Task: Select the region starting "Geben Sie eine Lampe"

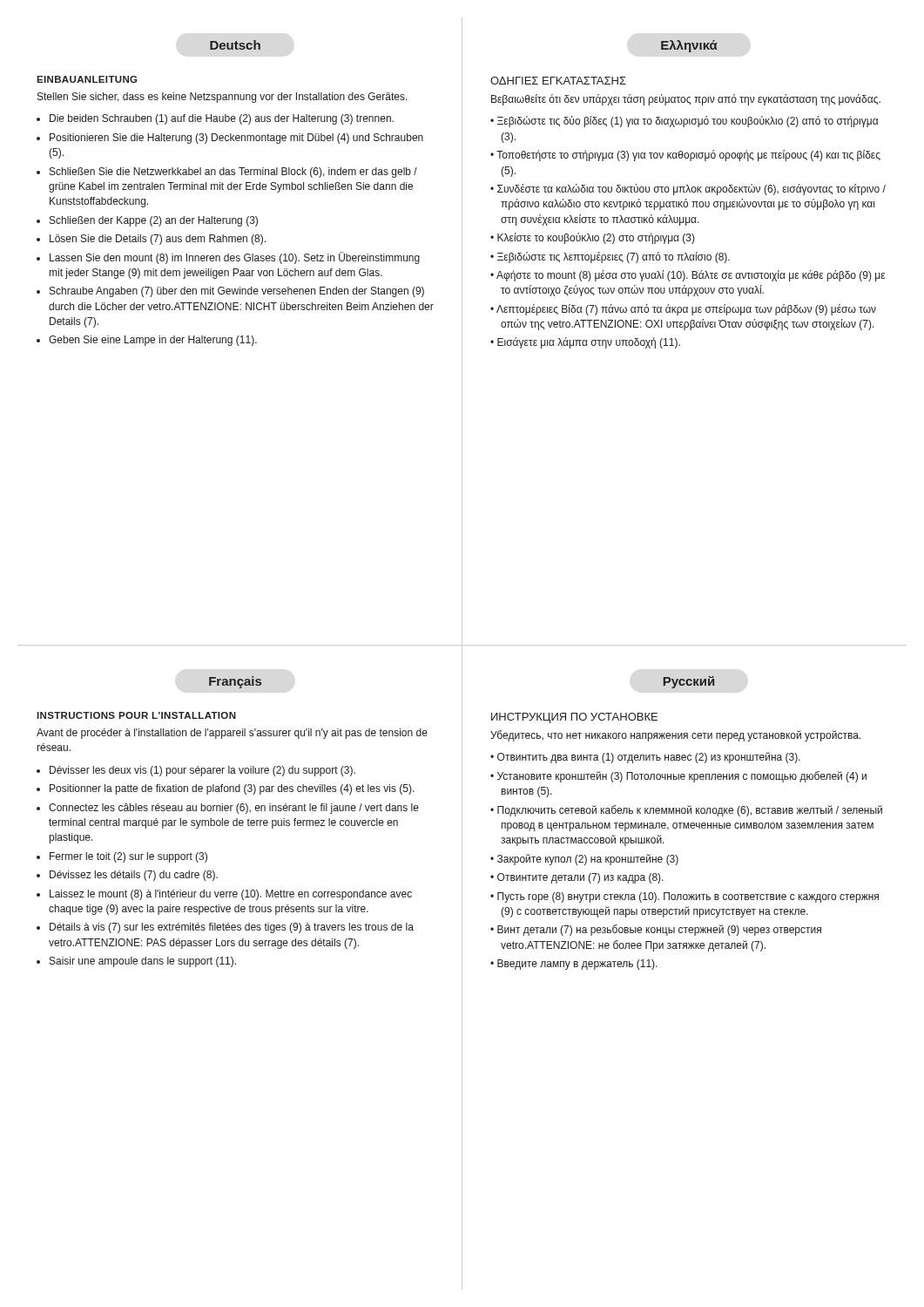Action: pyautogui.click(x=153, y=340)
